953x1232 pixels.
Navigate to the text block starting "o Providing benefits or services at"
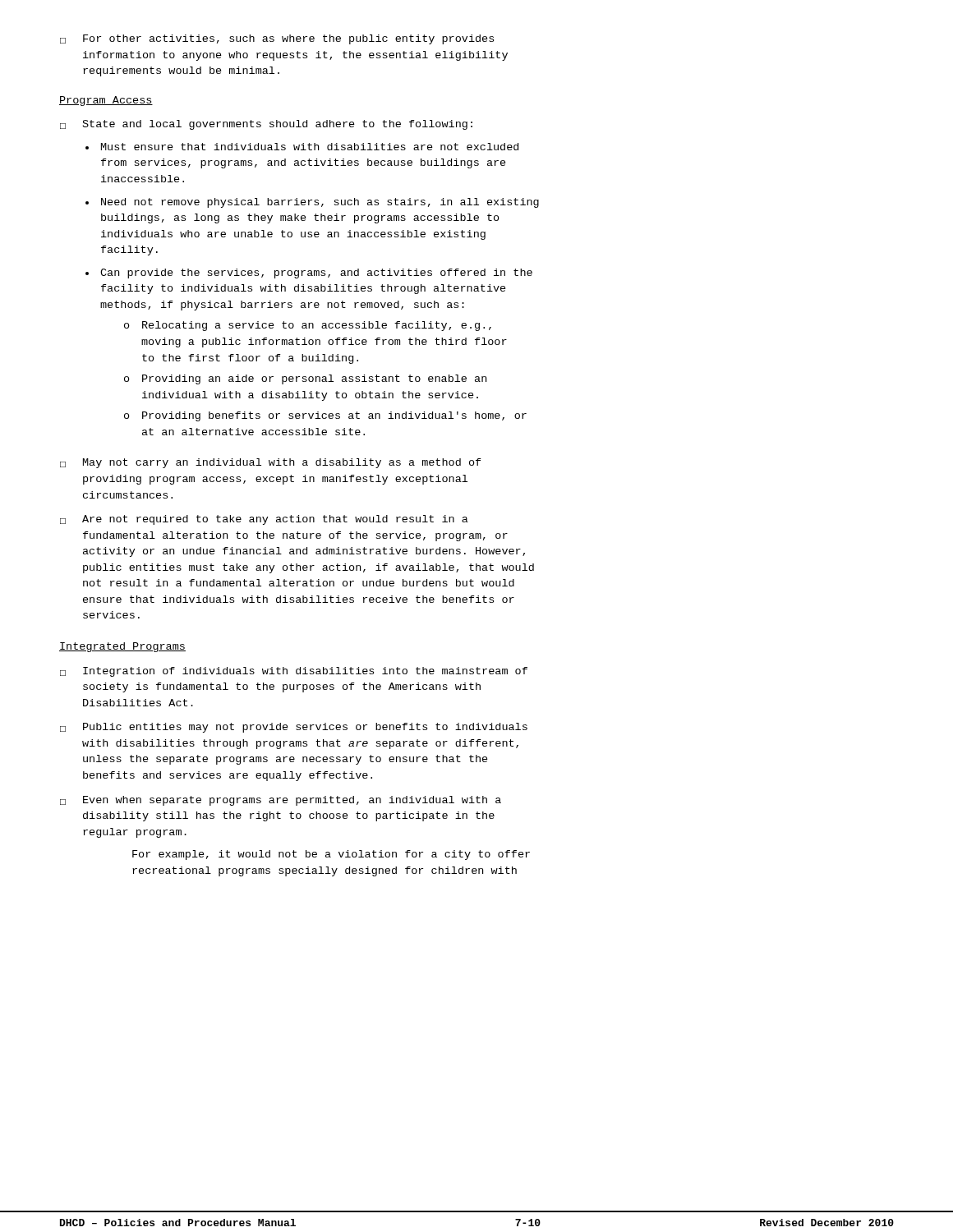click(325, 424)
